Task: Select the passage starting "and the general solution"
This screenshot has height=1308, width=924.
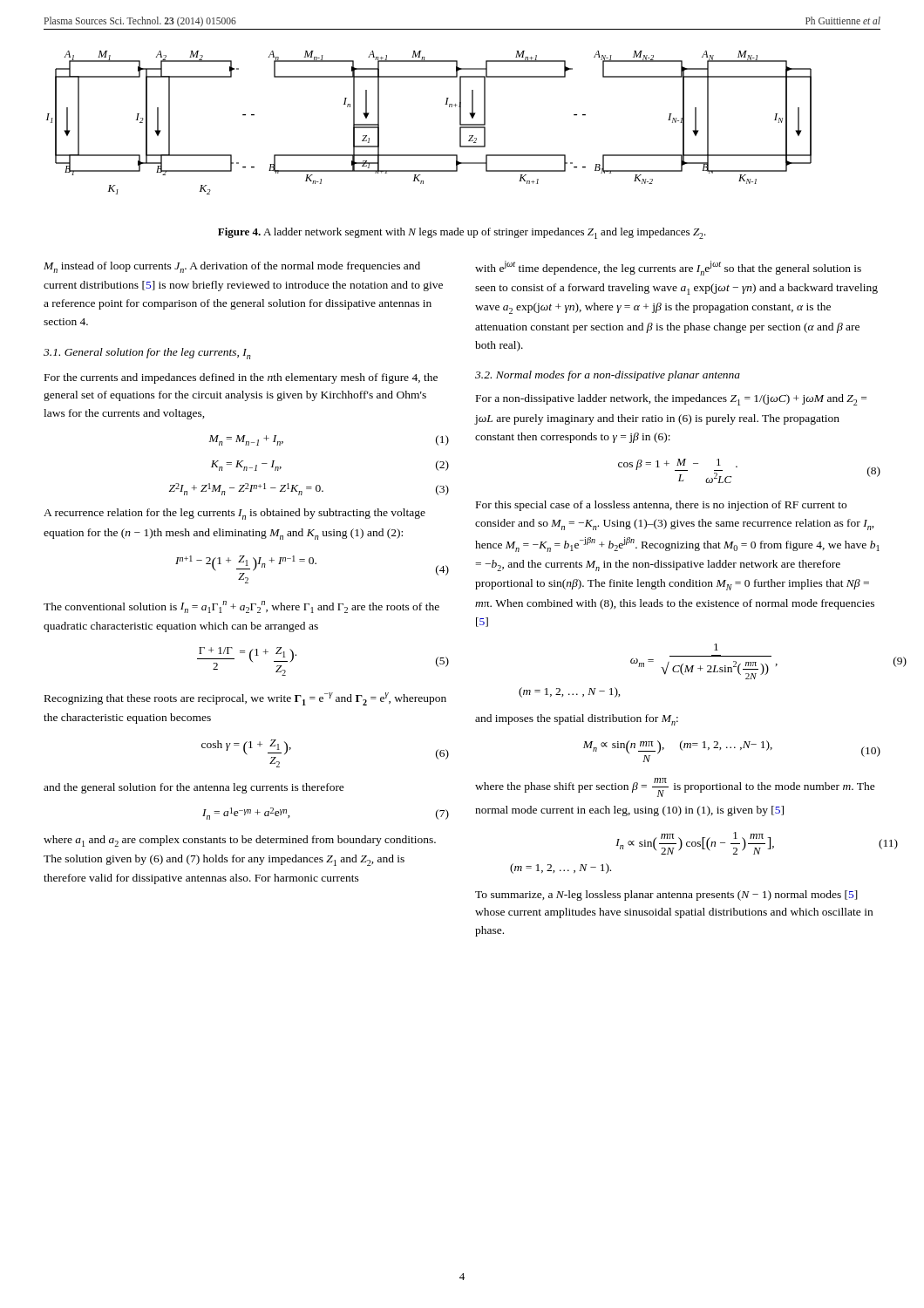Action: [194, 787]
